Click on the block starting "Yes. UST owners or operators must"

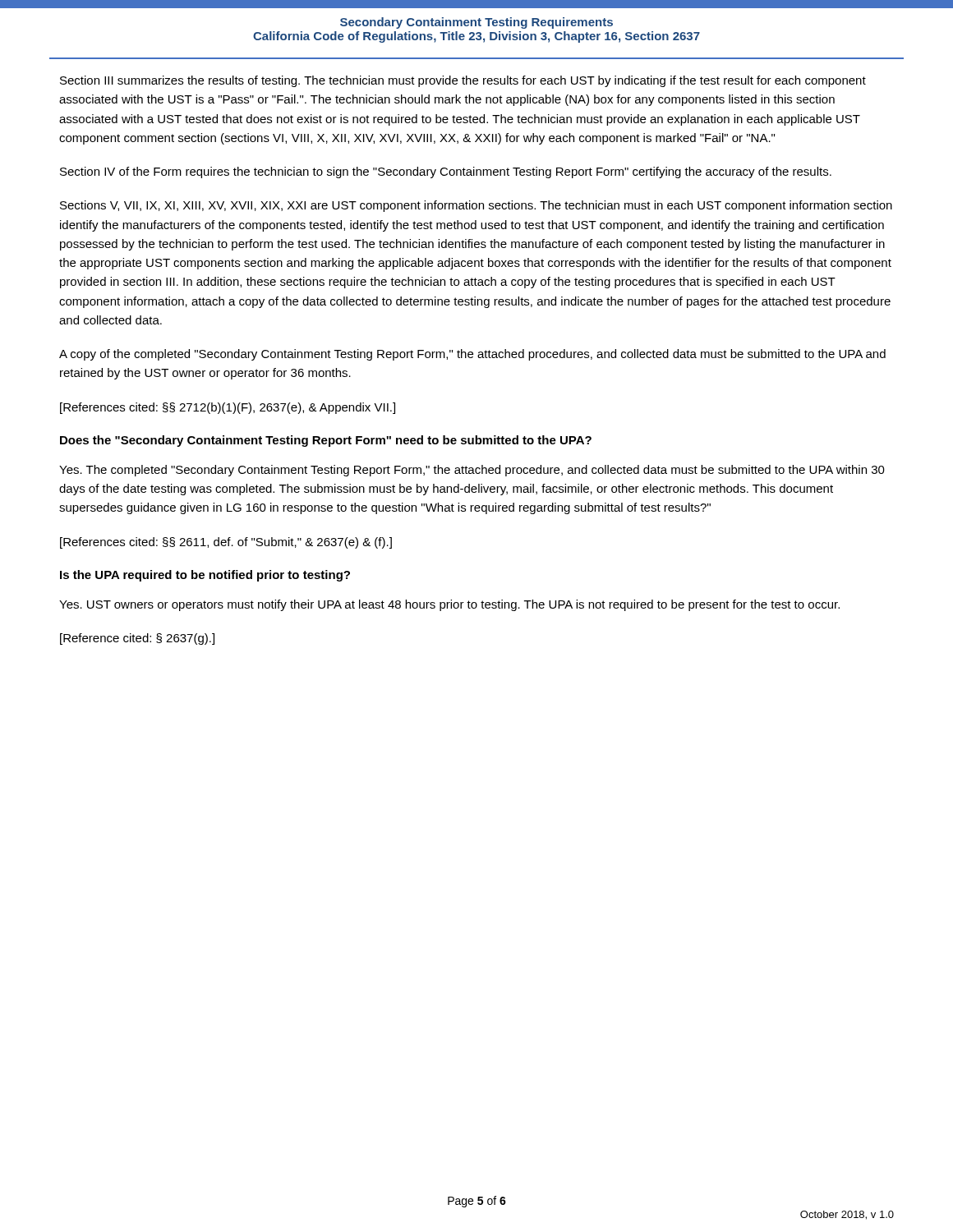click(450, 604)
